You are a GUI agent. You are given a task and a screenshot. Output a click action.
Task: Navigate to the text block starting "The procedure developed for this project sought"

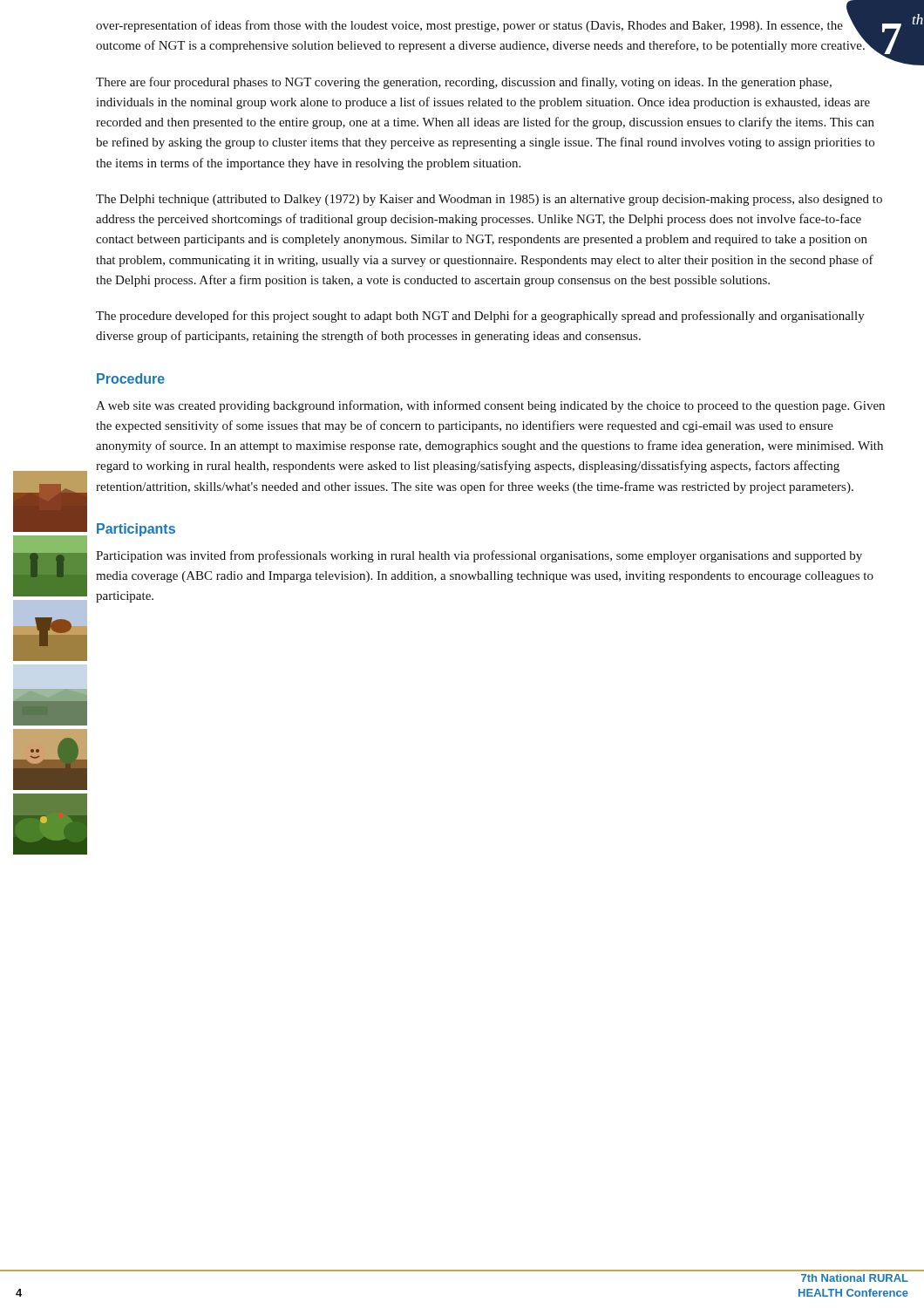pos(480,326)
